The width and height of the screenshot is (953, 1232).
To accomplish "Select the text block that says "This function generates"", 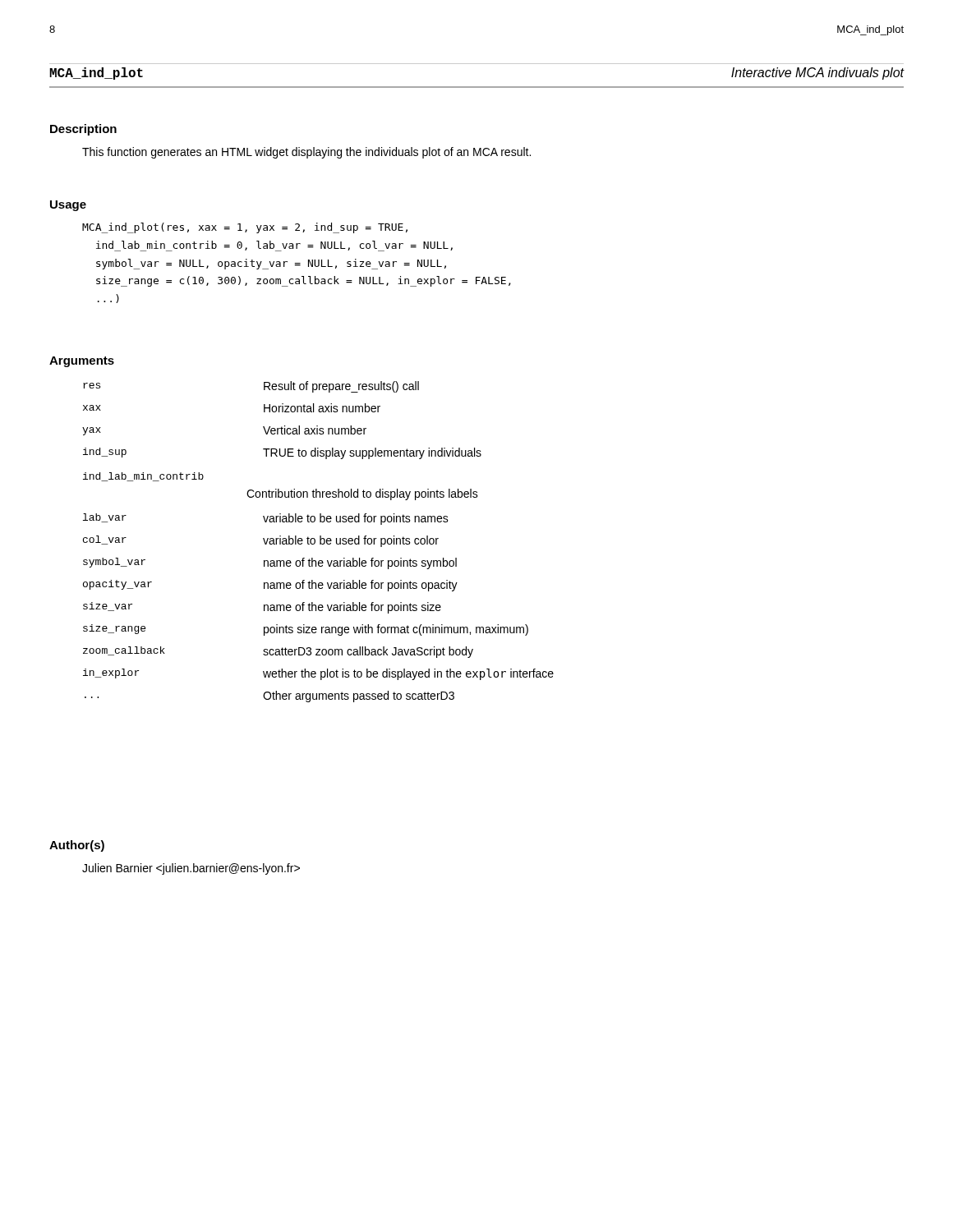I will (x=307, y=152).
